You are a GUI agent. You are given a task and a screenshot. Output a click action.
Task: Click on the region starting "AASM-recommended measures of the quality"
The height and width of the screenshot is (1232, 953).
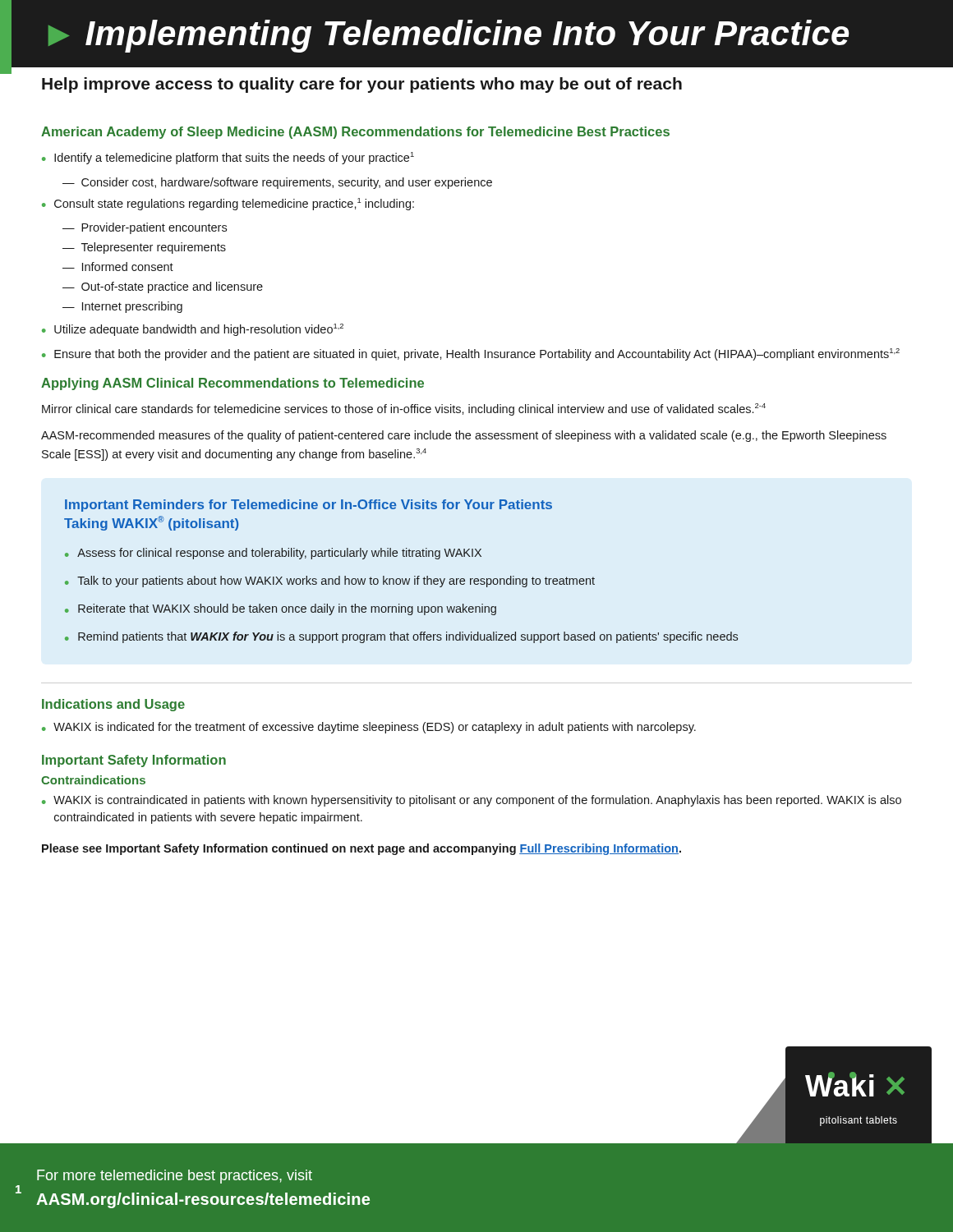(x=464, y=445)
